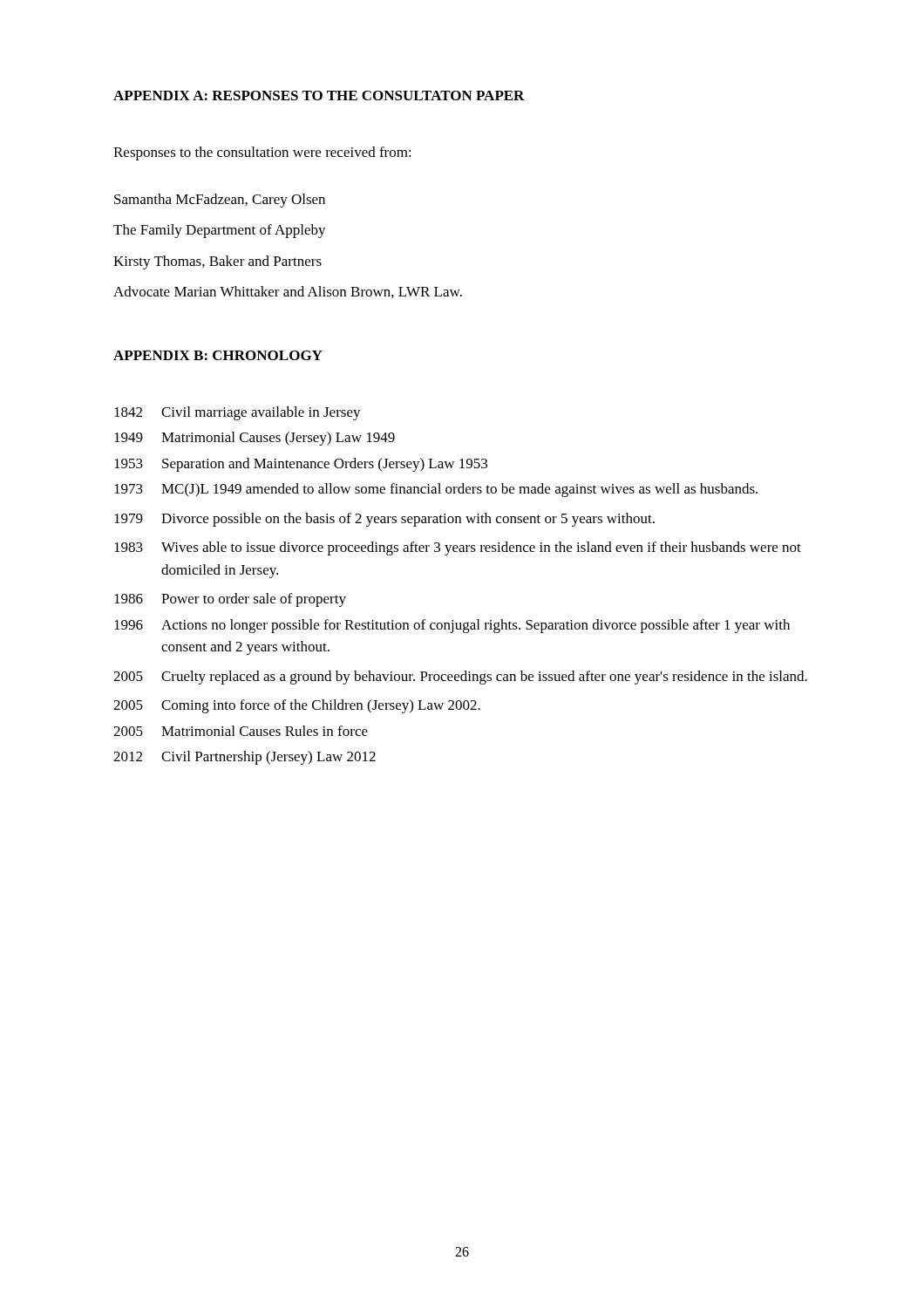Find the list item containing "Kirsty Thomas, Baker and Partners"
Viewport: 924px width, 1308px height.
coord(218,261)
